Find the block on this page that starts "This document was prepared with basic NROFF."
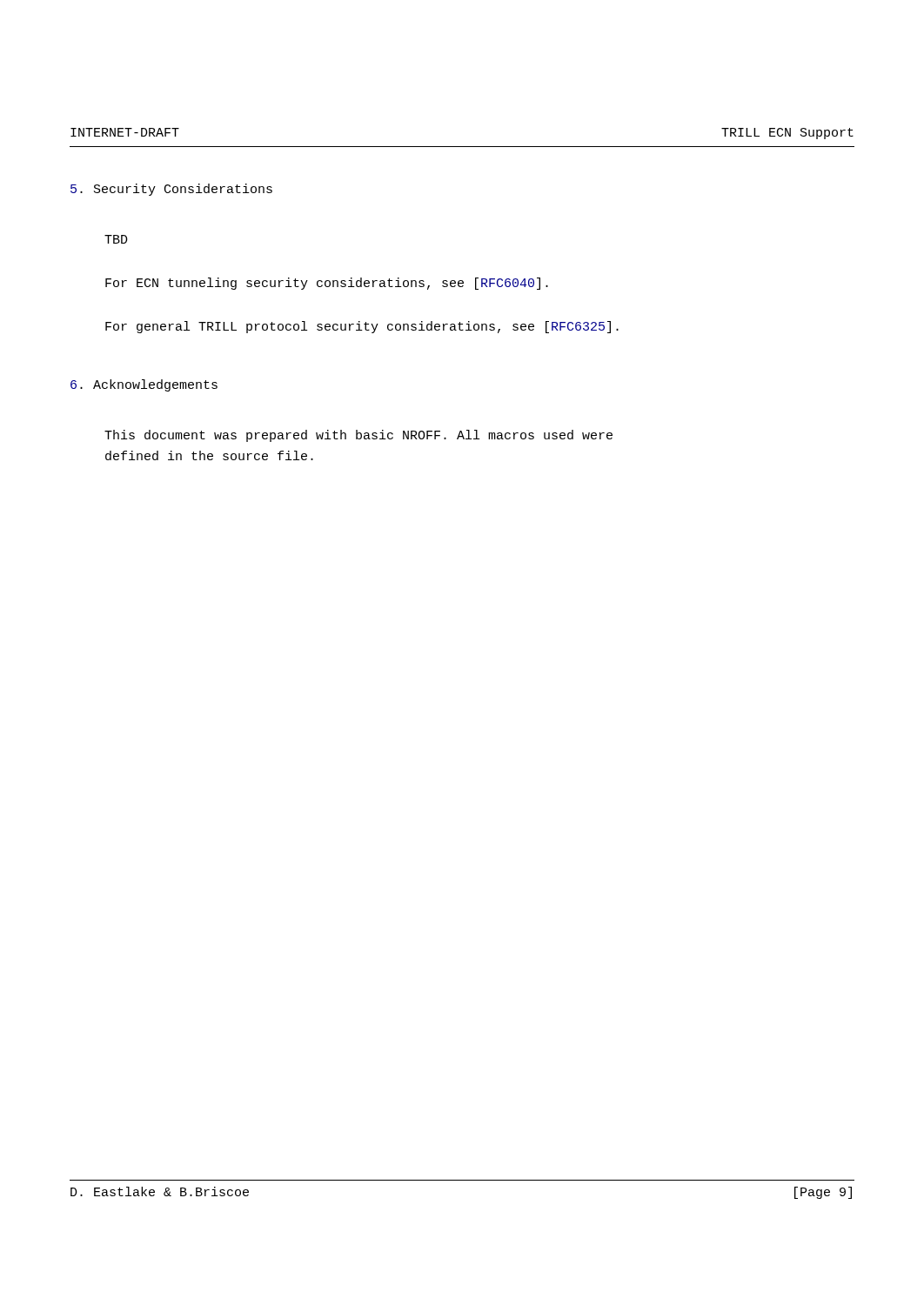The image size is (924, 1305). click(x=359, y=447)
